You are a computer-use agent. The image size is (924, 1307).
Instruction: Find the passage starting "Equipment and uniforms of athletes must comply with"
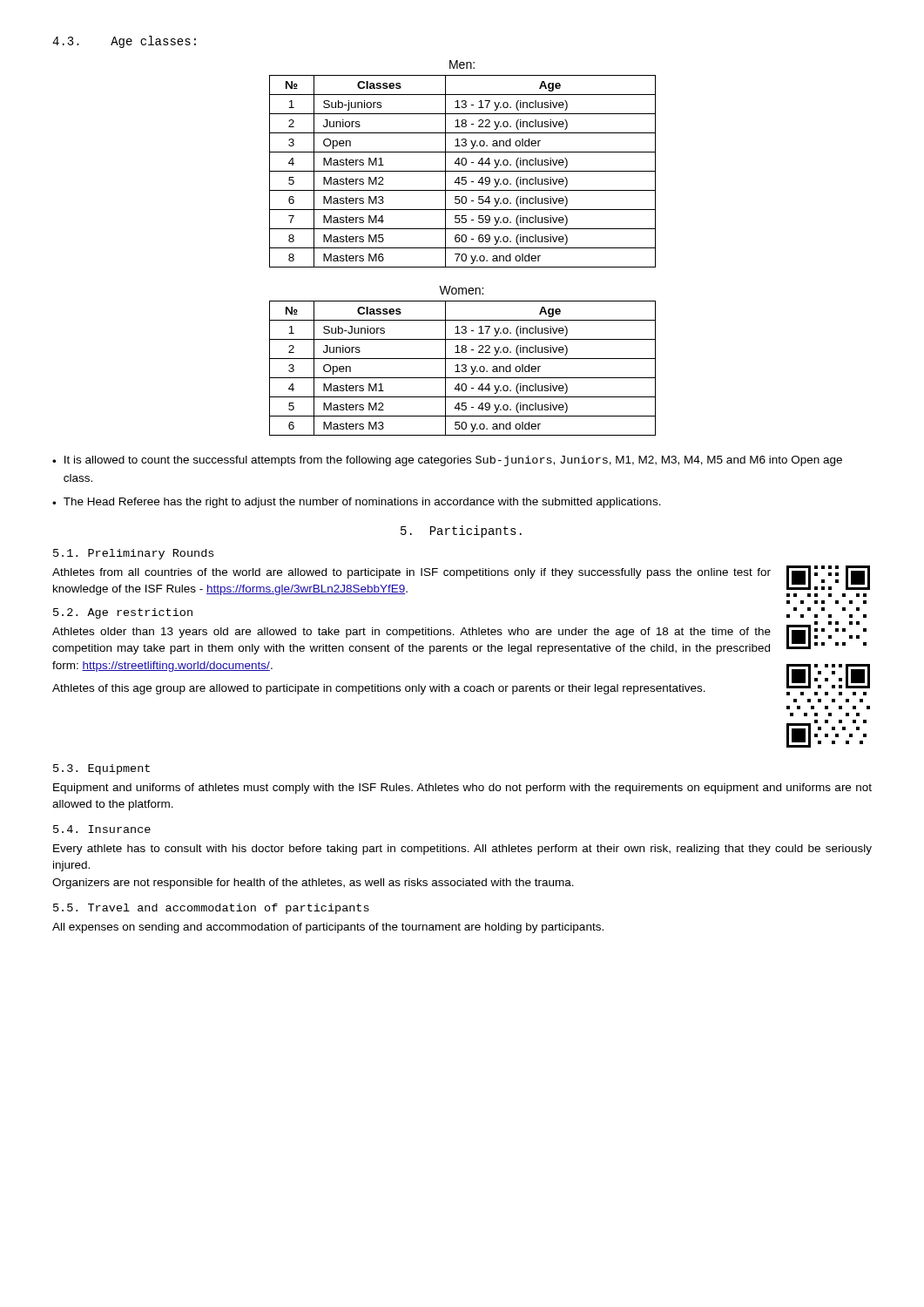tap(462, 796)
